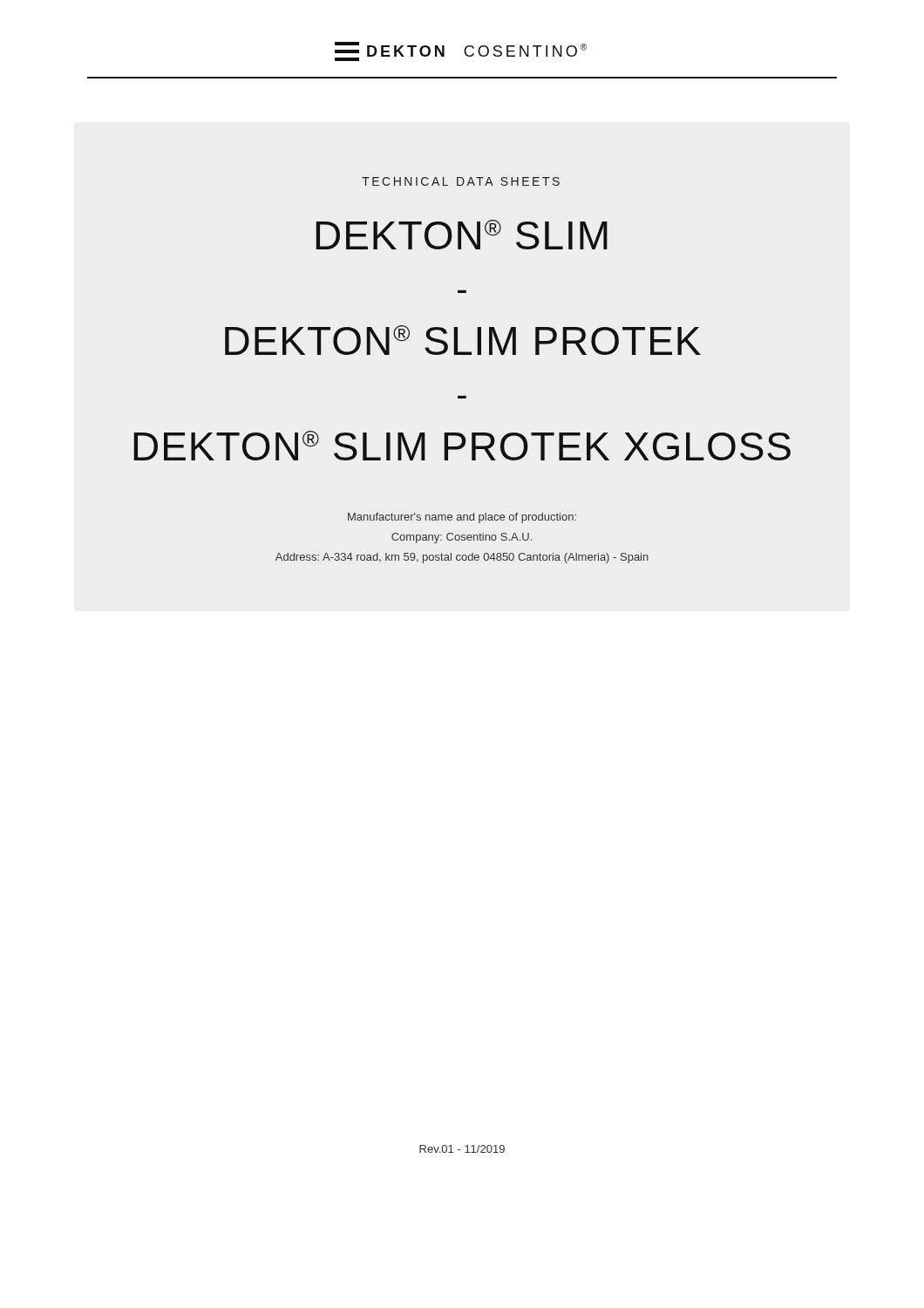Screen dimensions: 1308x924
Task: Find the footnote with the text "Rev.01 - 11/2019"
Action: (x=462, y=1149)
